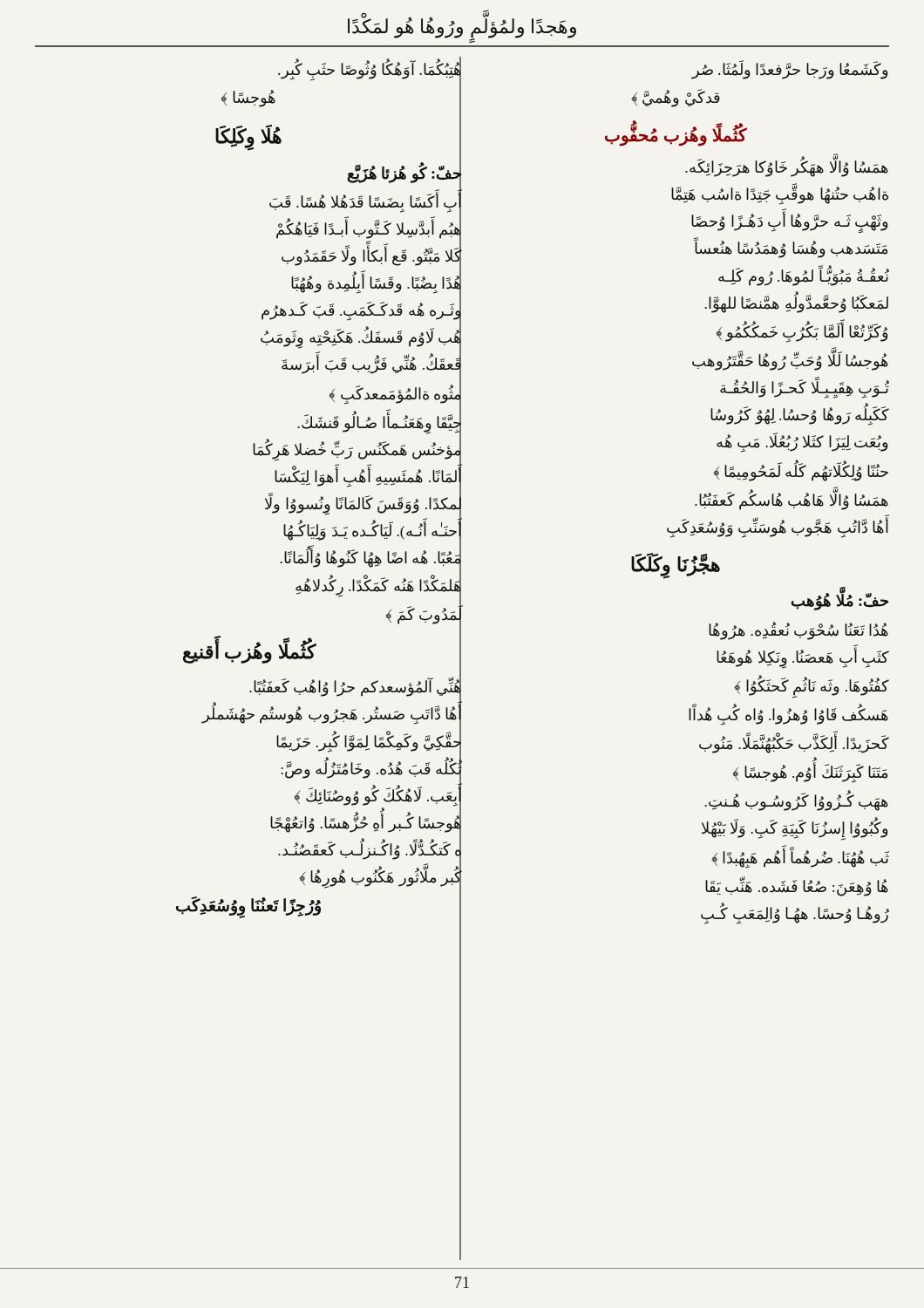Find the block on this page that starts "همَسُا وُالَّا ههَكُر"
This screenshot has height=1308, width=924.
787,167
